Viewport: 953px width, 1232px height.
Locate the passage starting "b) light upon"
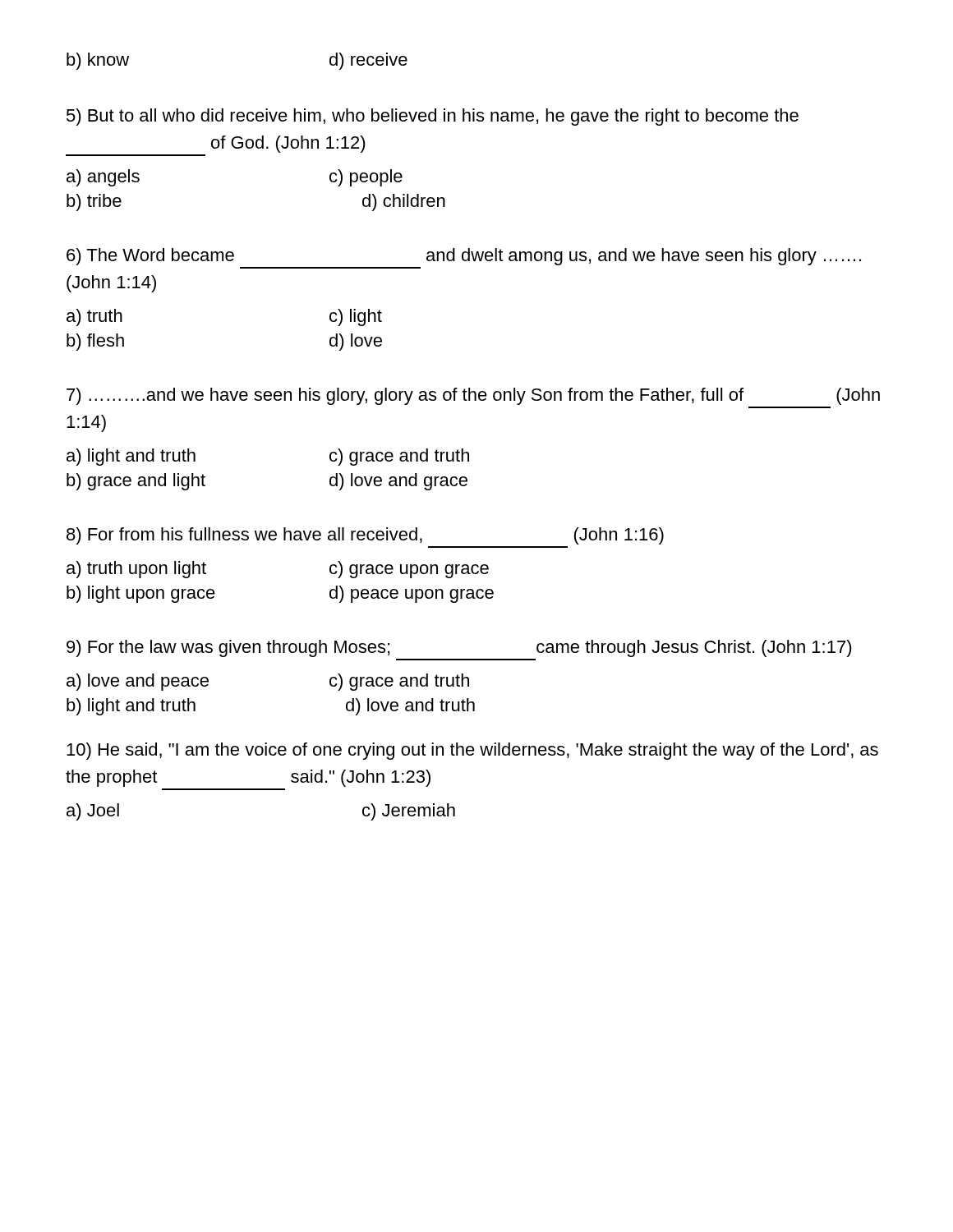click(143, 594)
